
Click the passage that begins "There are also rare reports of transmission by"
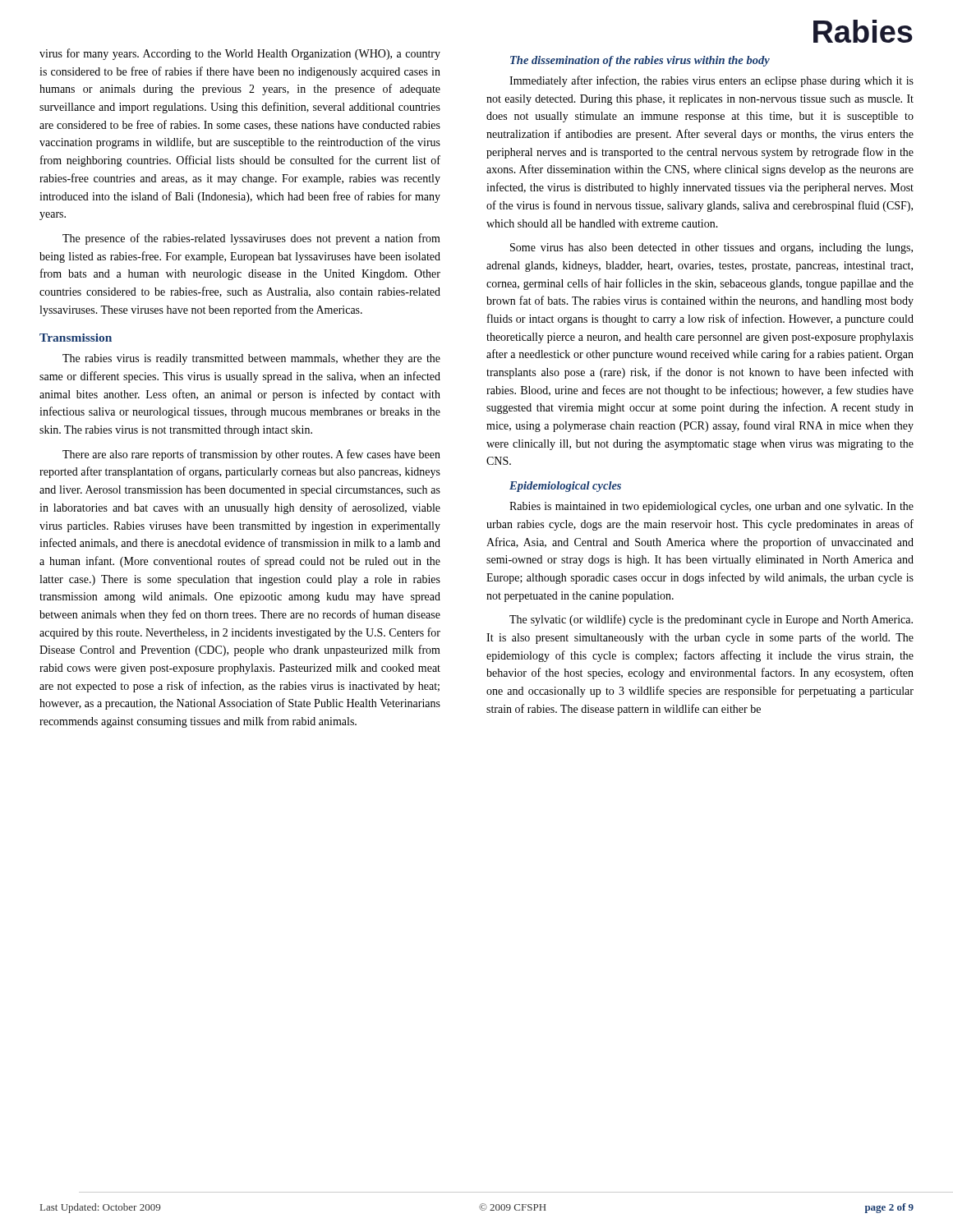pos(240,588)
